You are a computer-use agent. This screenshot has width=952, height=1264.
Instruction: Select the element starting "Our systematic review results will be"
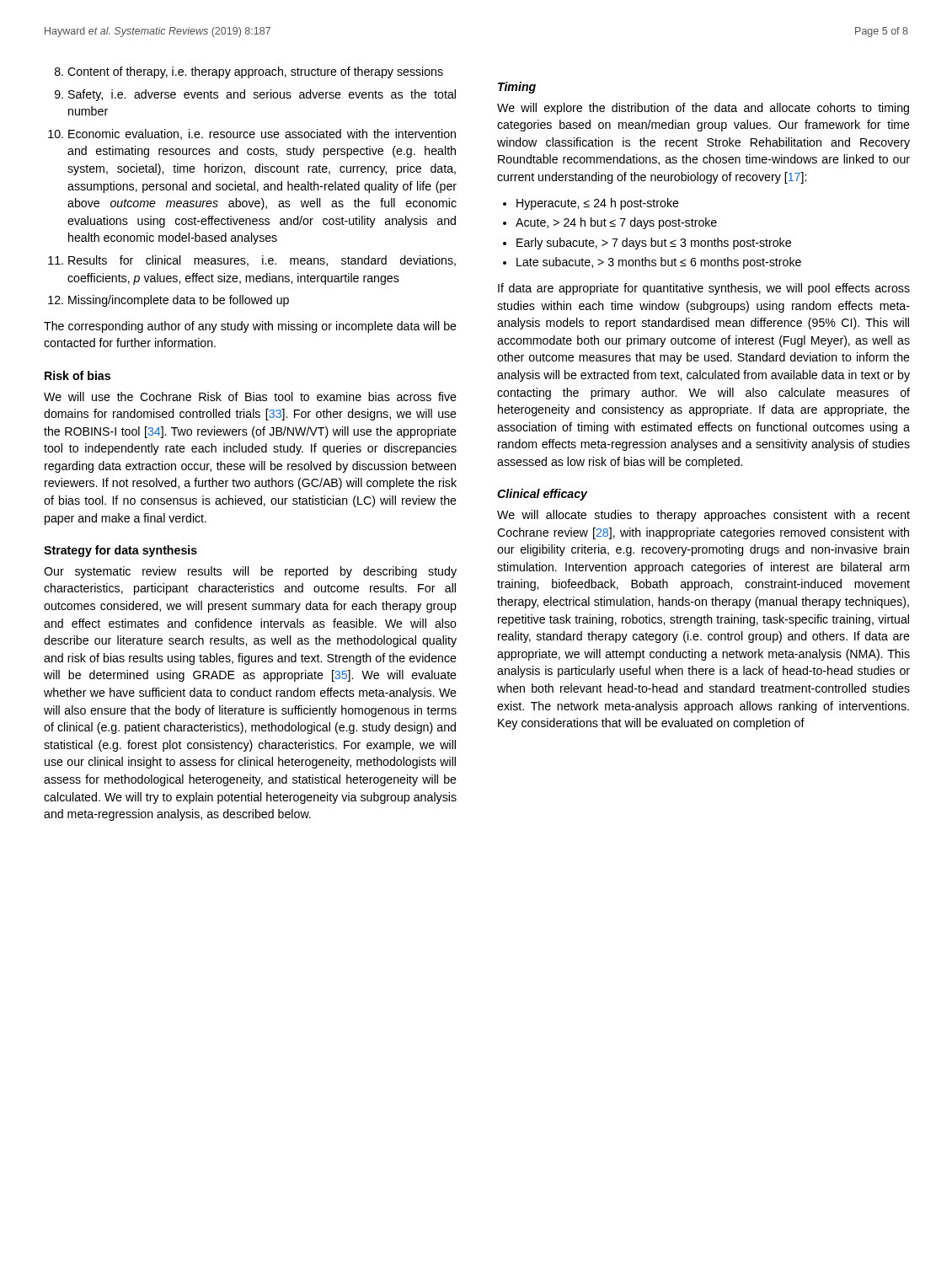[x=250, y=693]
